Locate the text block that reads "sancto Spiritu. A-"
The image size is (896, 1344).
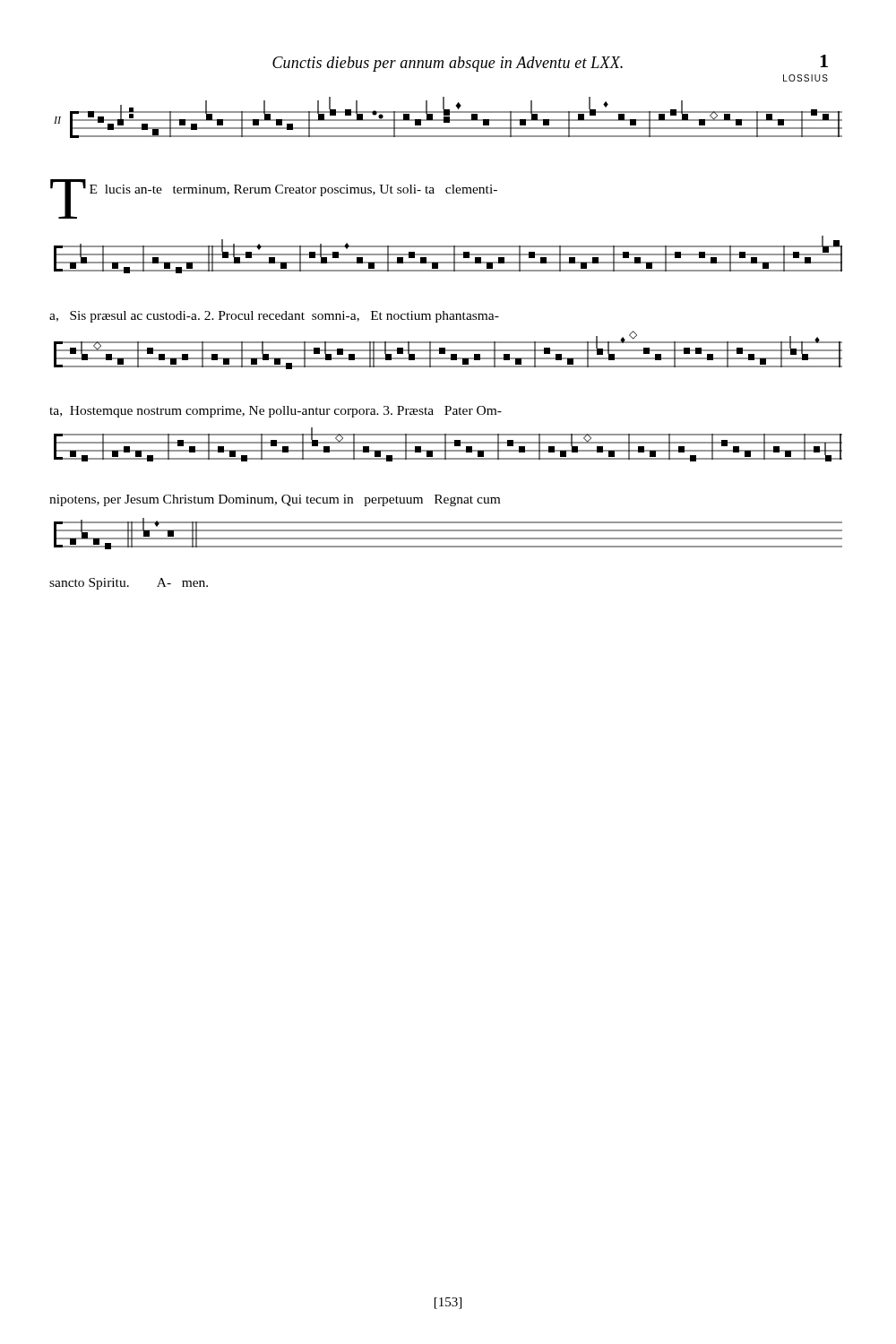129,582
